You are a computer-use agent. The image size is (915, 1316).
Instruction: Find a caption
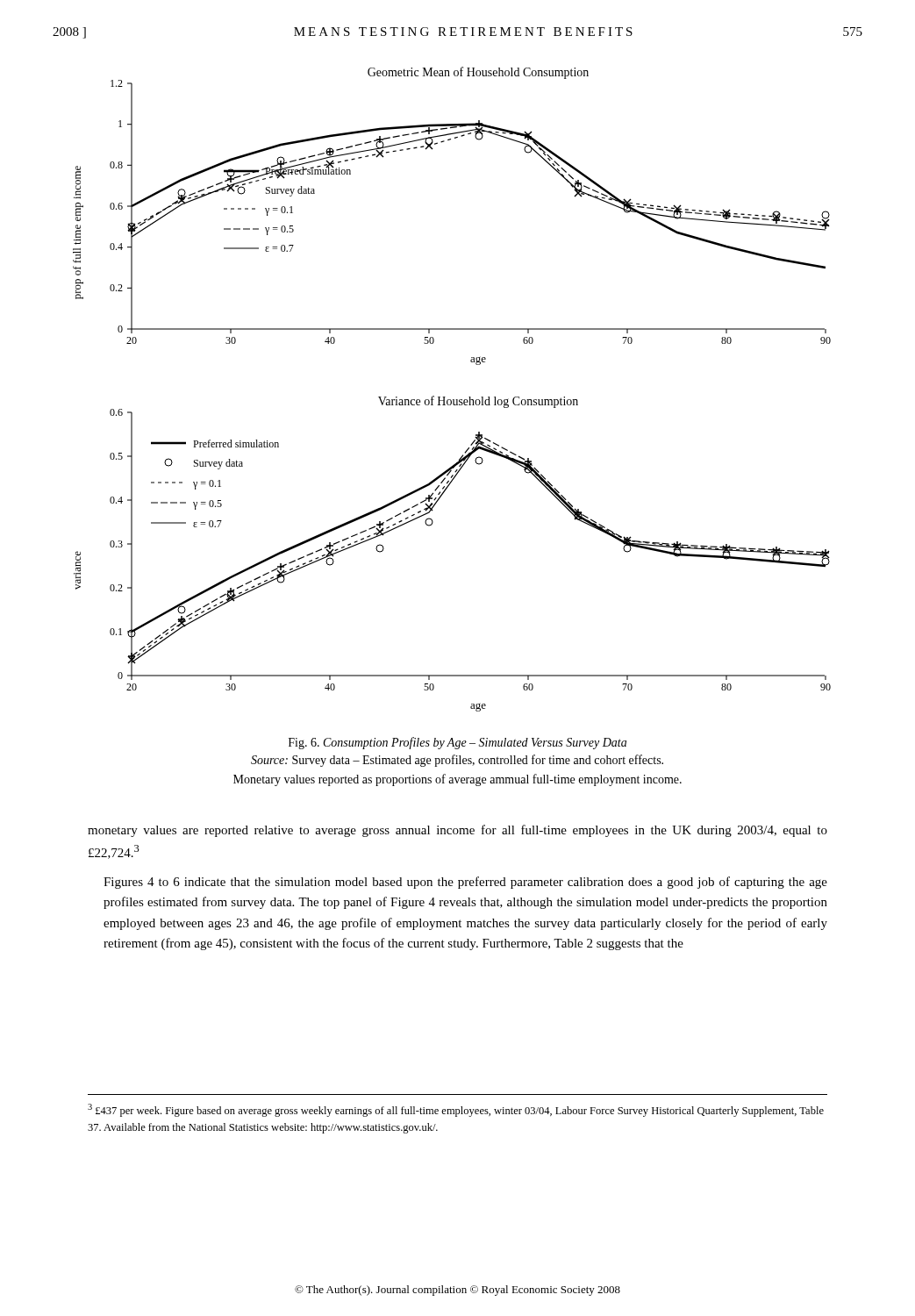pos(458,743)
